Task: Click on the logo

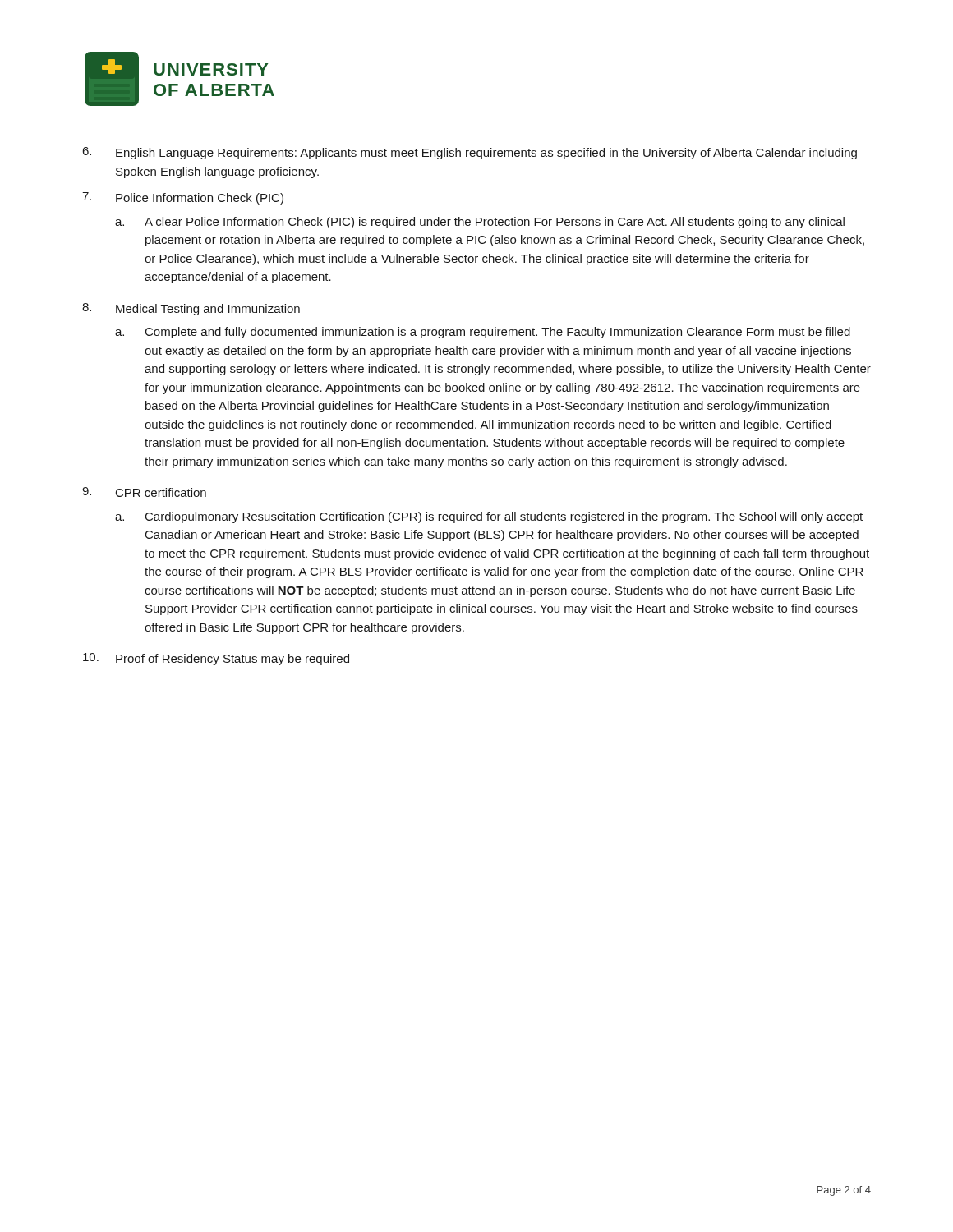Action: click(x=476, y=80)
